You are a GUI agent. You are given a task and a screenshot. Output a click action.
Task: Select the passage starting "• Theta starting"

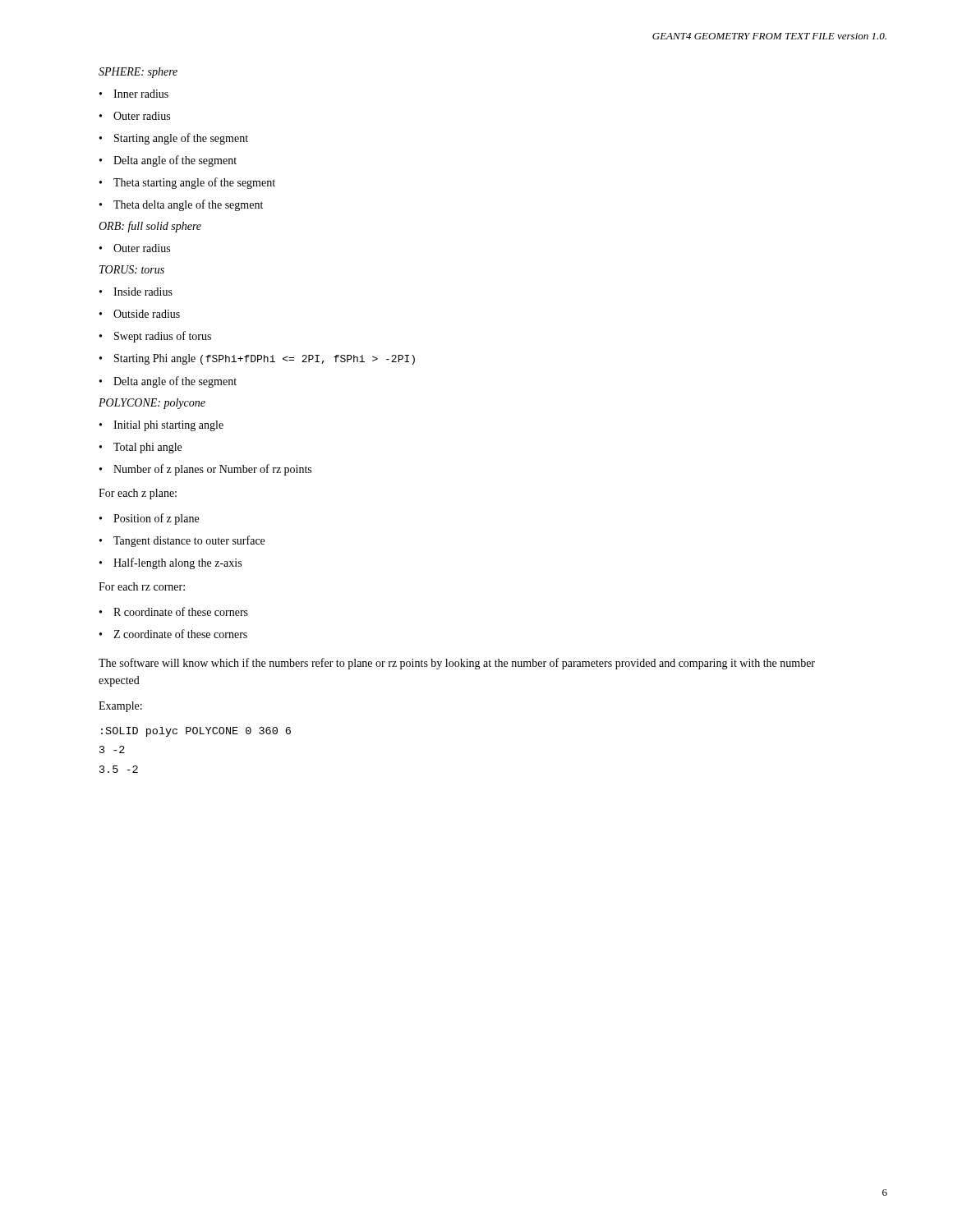[x=187, y=183]
